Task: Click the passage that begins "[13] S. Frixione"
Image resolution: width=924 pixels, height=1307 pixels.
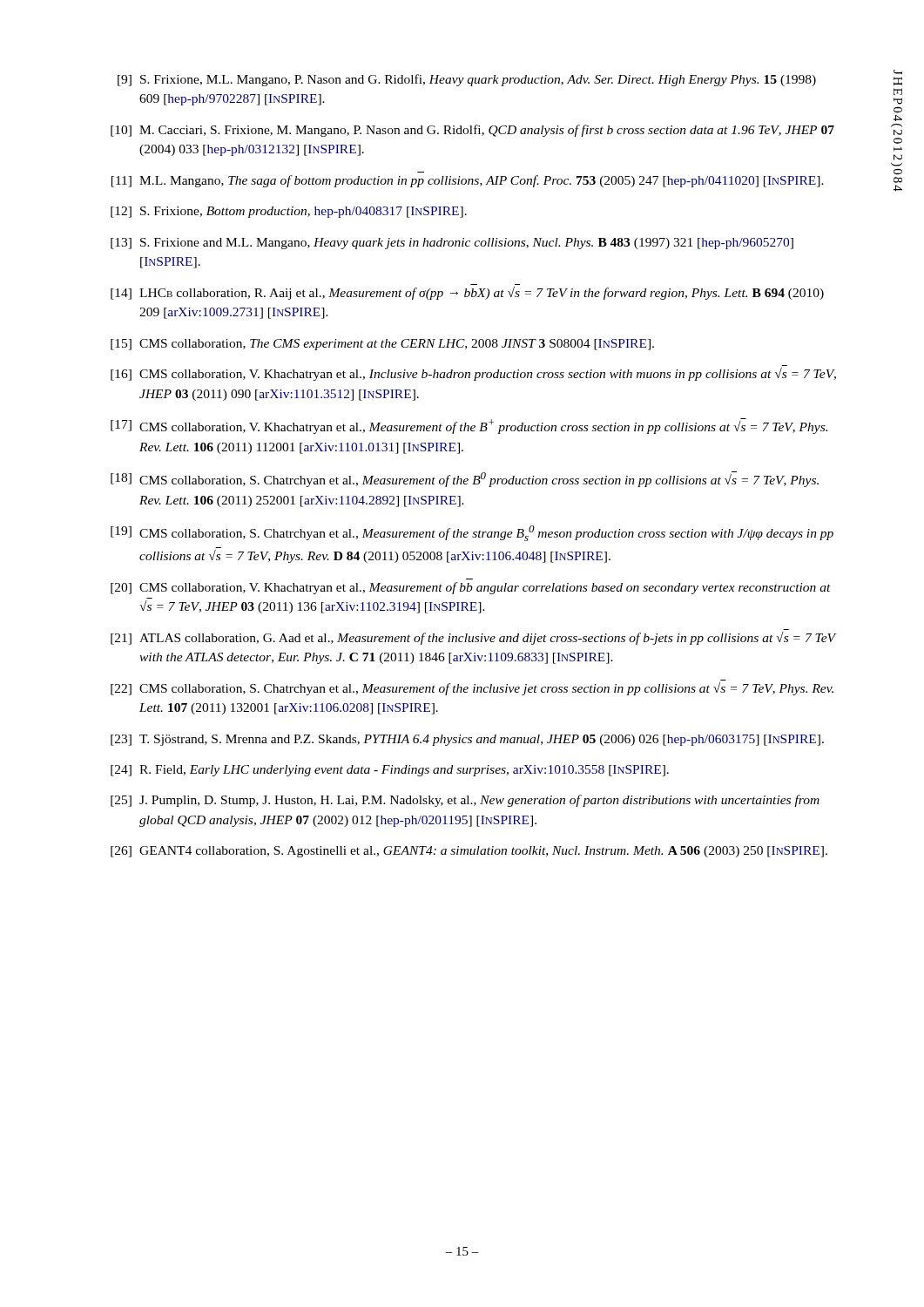Action: (x=466, y=252)
